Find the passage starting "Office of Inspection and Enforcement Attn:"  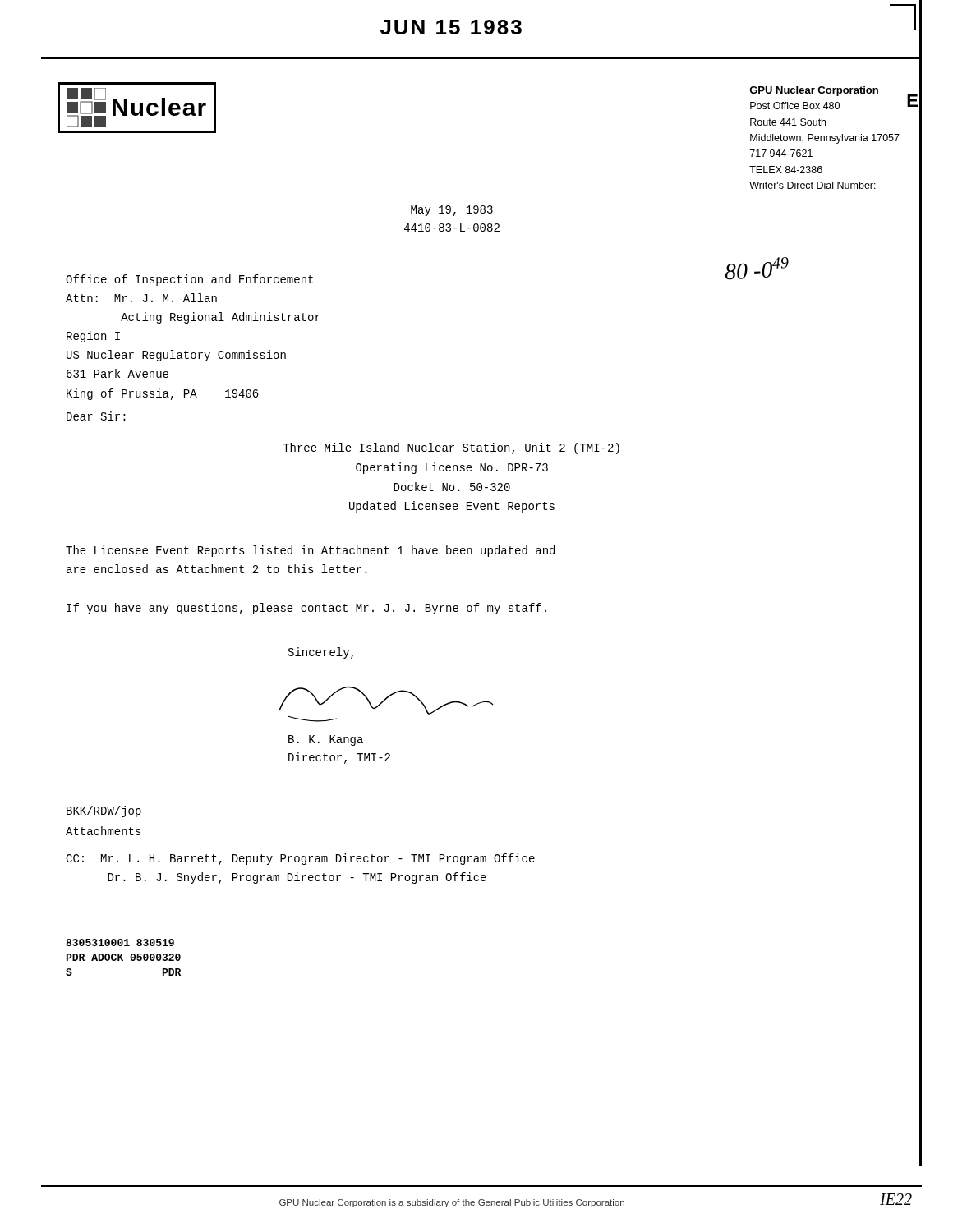click(x=189, y=280)
